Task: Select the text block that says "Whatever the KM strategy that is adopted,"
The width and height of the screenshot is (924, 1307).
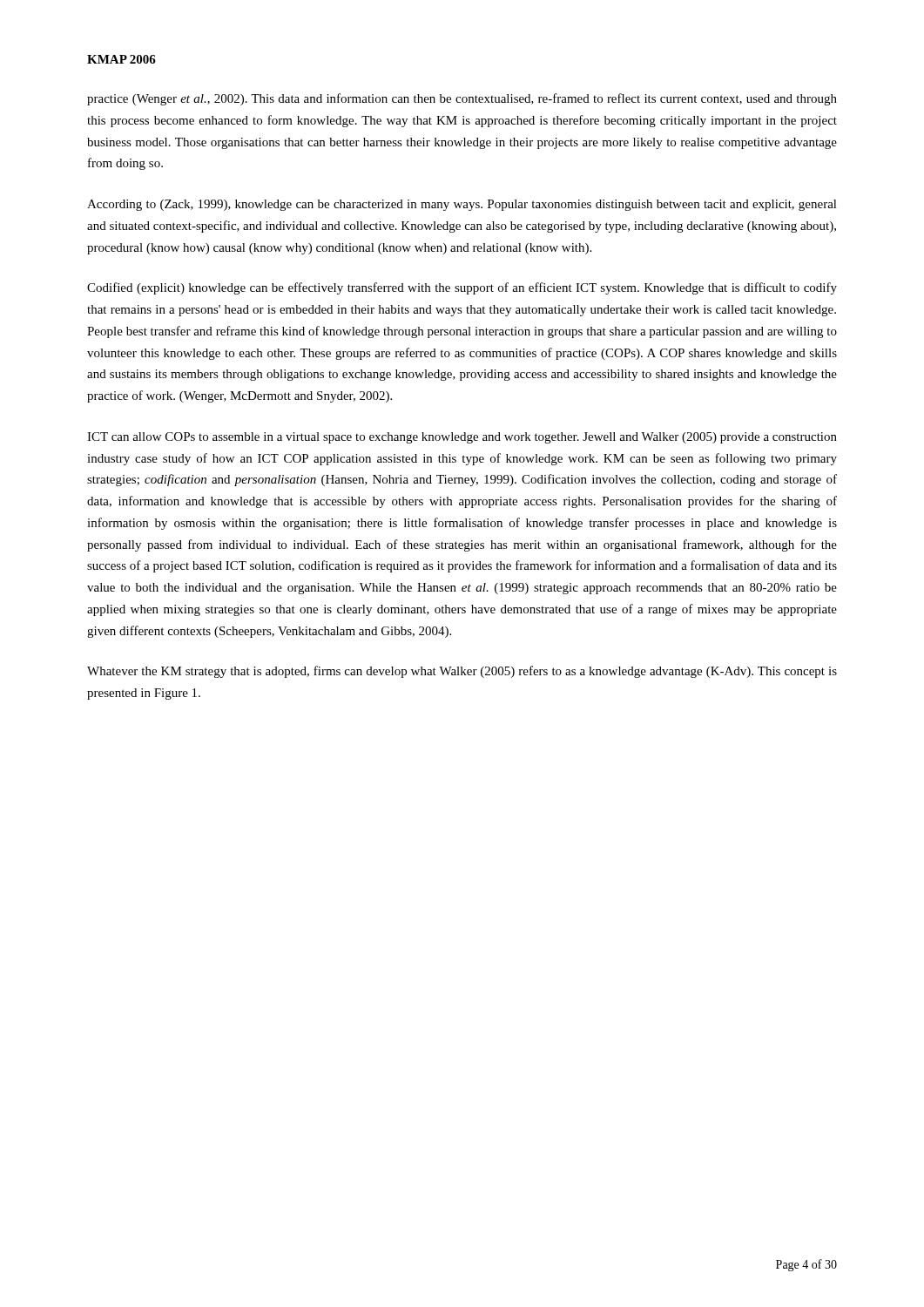Action: 462,682
